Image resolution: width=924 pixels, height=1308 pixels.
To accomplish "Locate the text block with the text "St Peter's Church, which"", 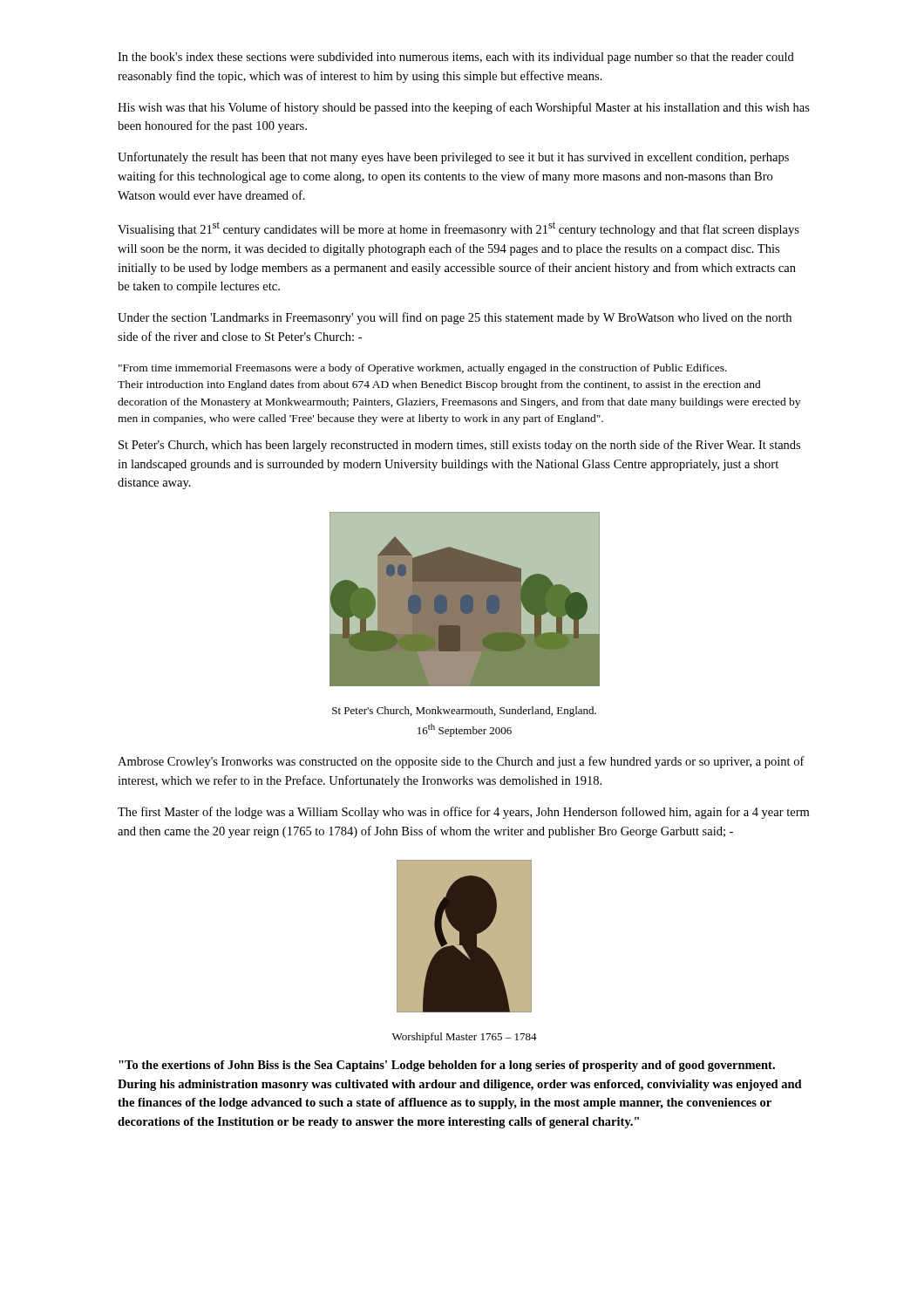I will 459,464.
